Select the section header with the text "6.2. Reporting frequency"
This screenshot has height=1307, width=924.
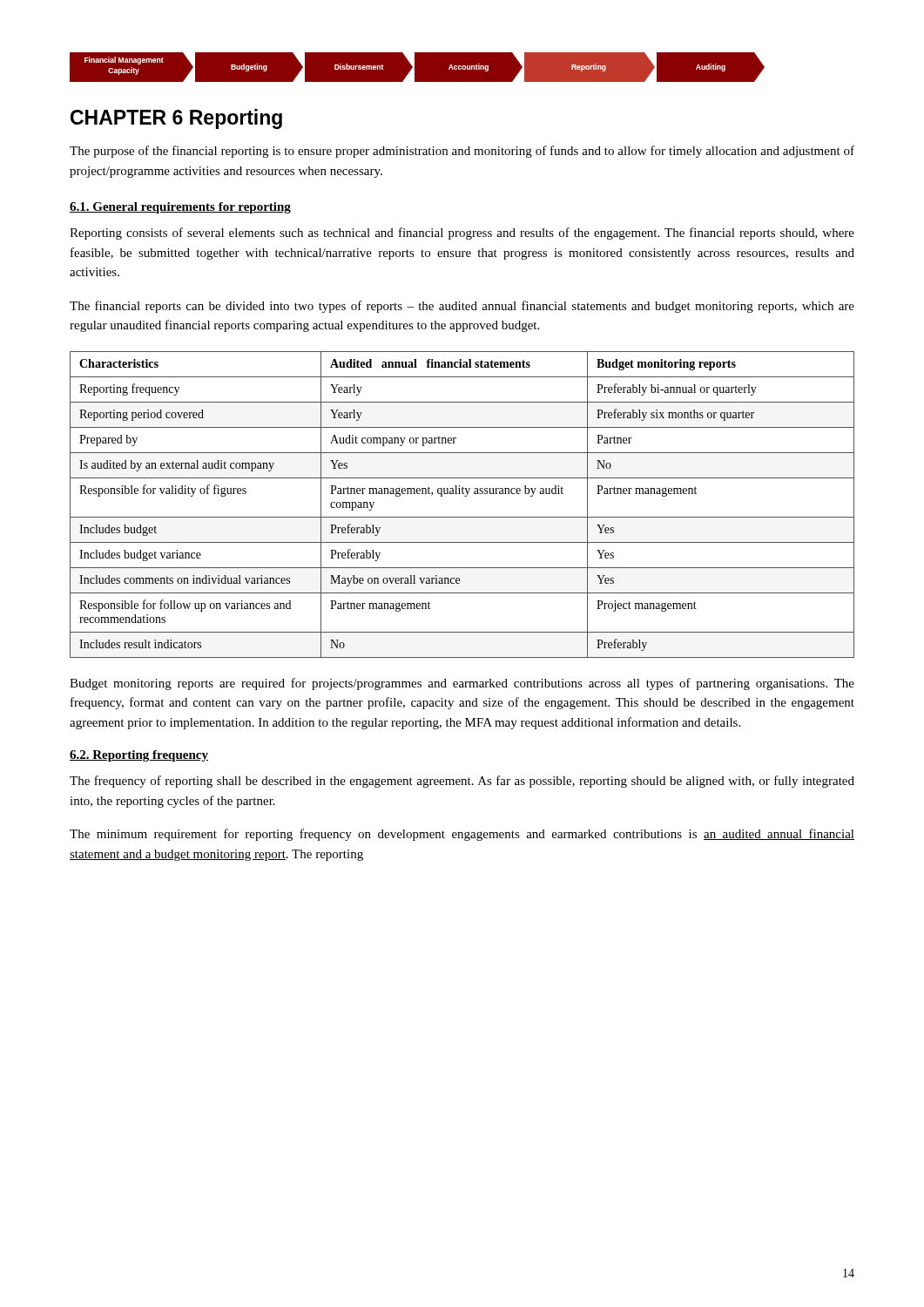[x=139, y=755]
